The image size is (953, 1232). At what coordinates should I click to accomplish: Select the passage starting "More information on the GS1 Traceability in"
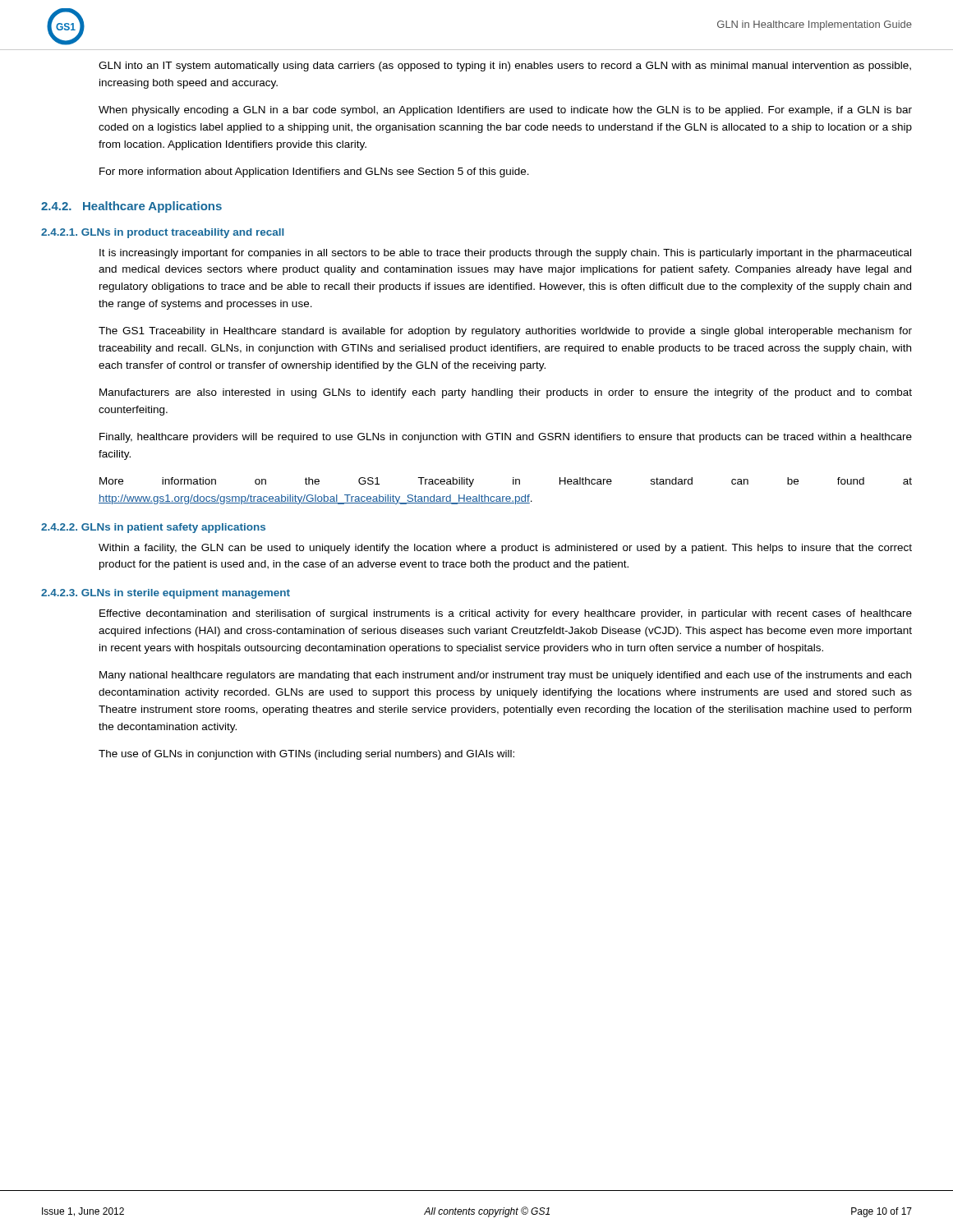(x=505, y=489)
